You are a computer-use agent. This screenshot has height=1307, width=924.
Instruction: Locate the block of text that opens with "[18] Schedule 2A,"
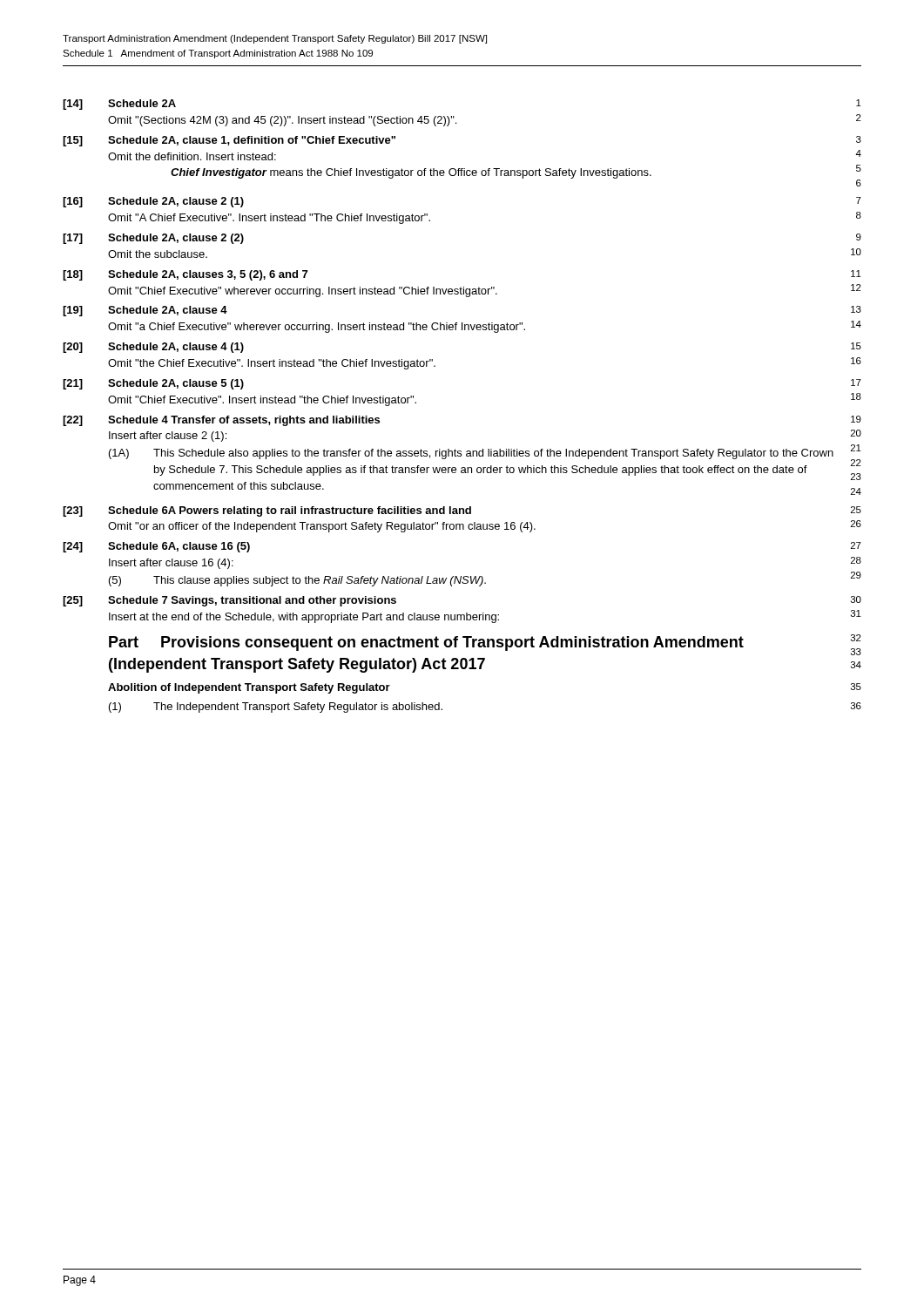pyautogui.click(x=462, y=283)
